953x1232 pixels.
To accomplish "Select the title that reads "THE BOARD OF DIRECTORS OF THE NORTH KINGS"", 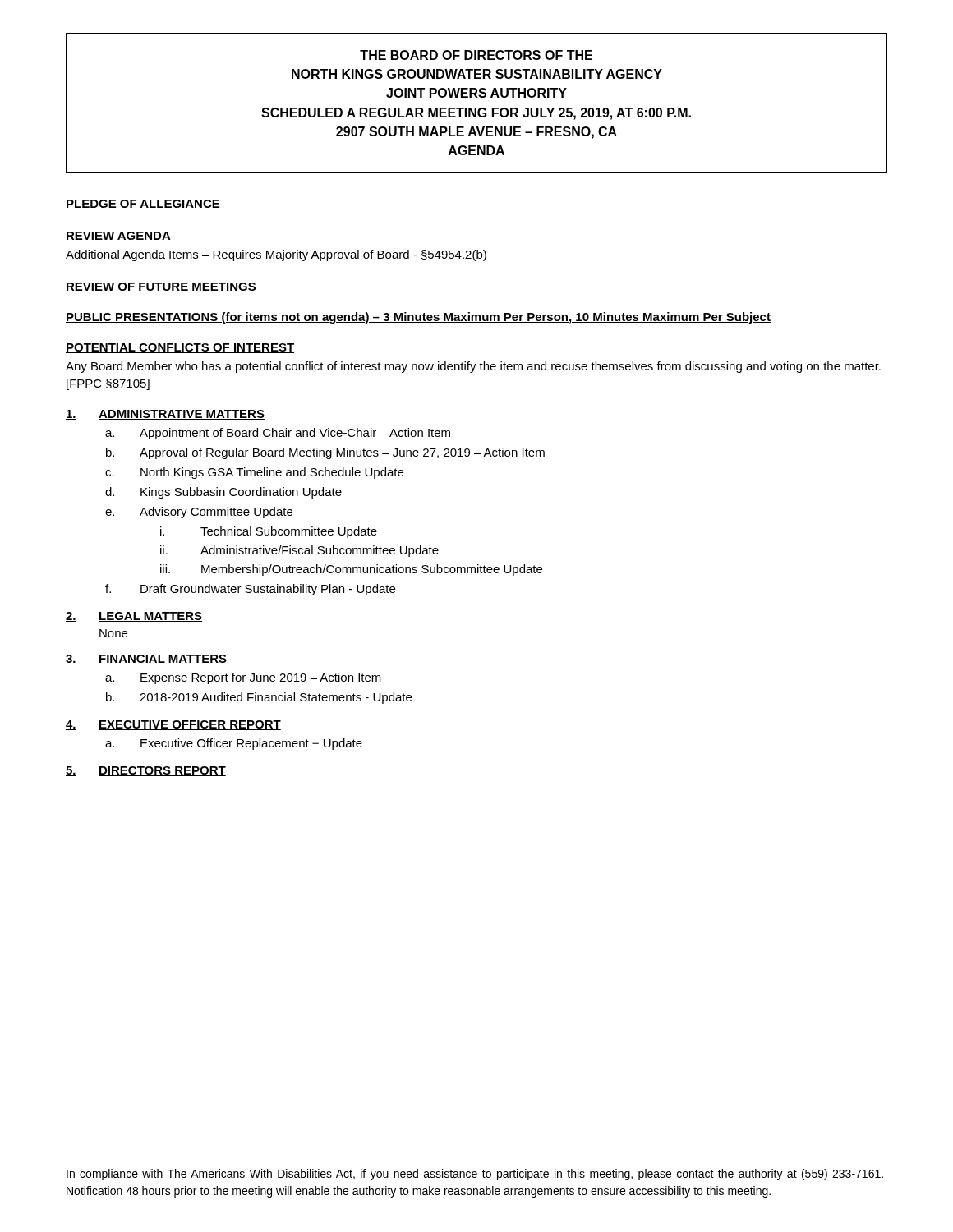I will click(476, 103).
